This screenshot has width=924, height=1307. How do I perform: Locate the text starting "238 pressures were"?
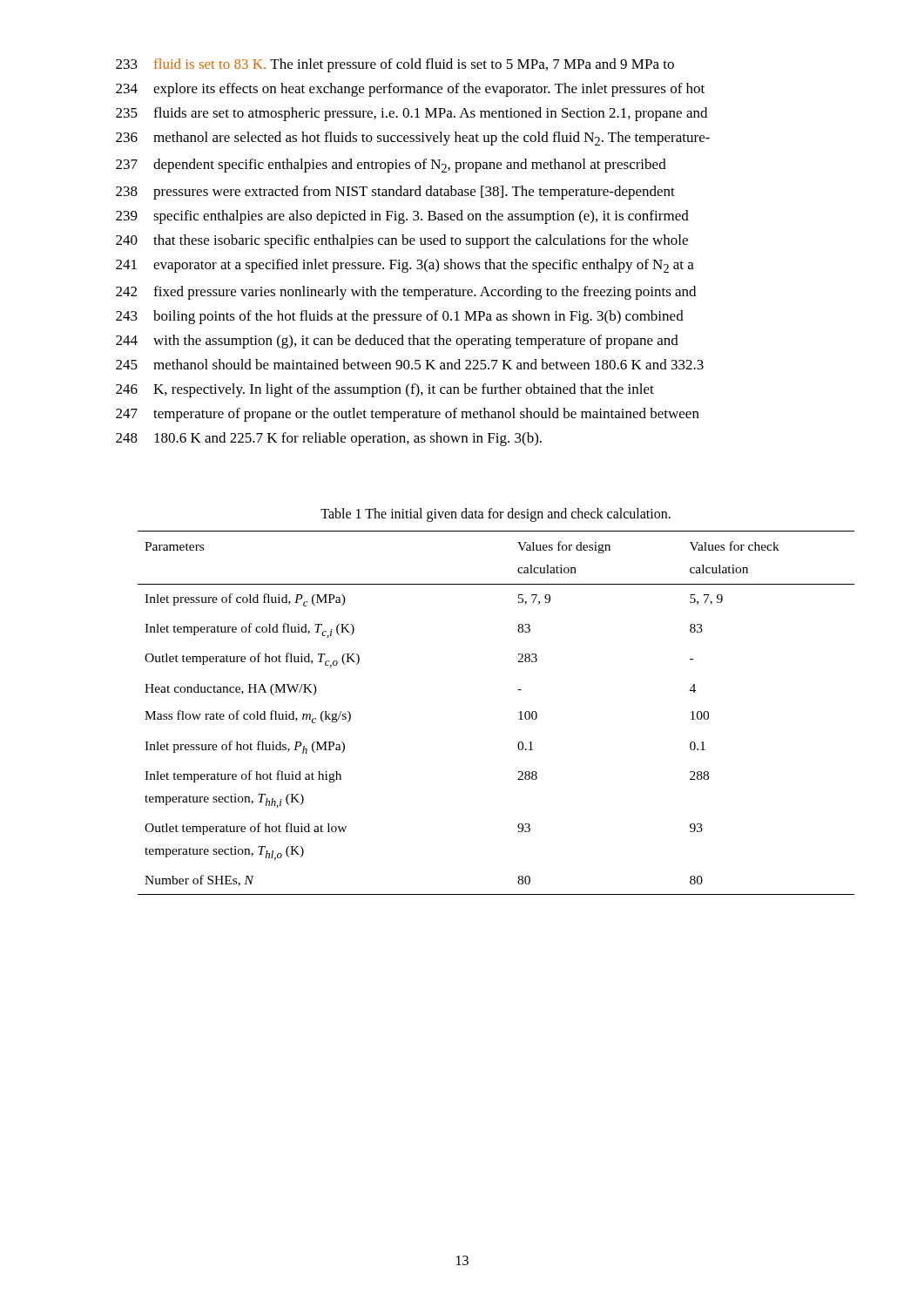click(479, 191)
